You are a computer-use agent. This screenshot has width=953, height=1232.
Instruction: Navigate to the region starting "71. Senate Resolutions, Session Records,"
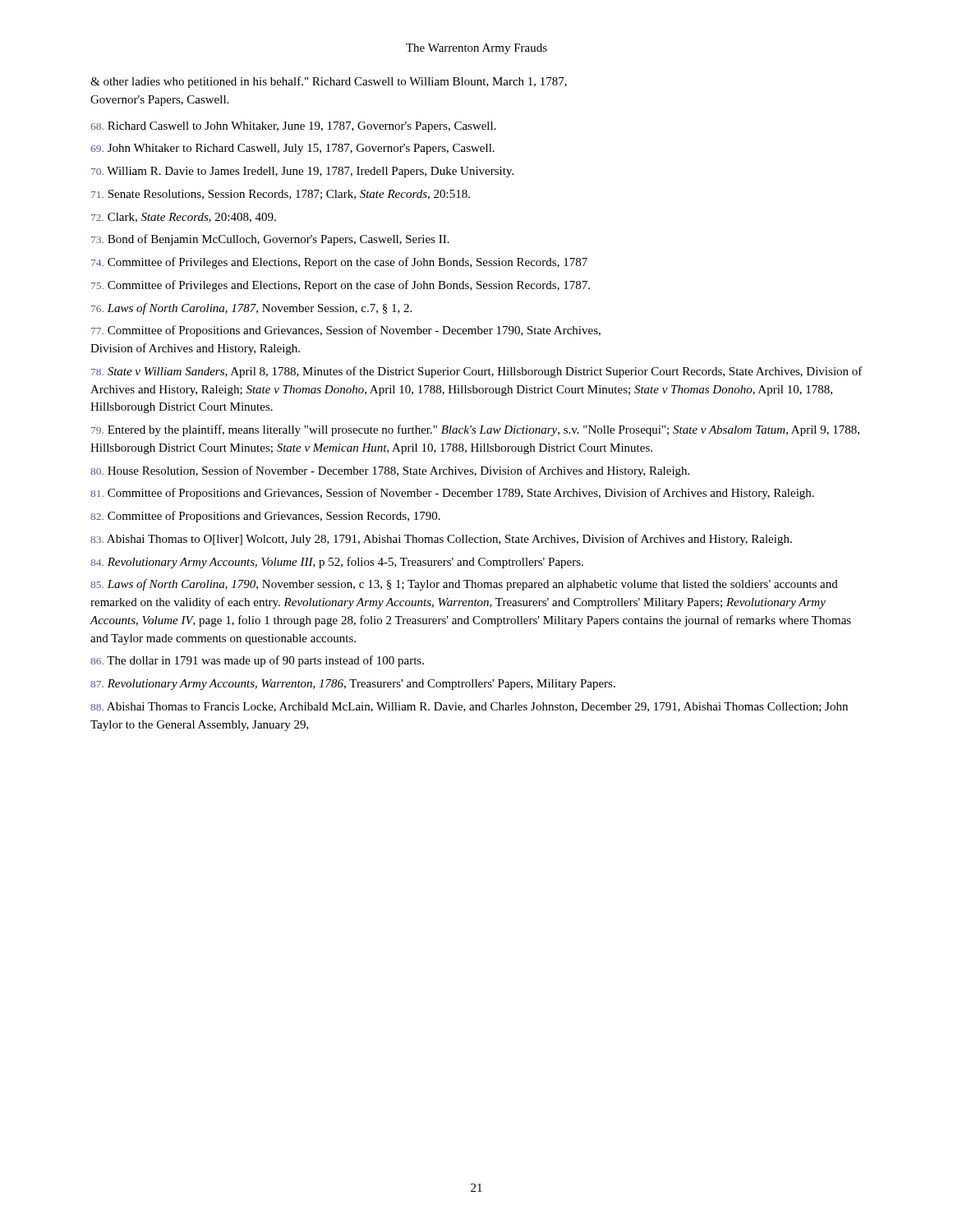(281, 194)
